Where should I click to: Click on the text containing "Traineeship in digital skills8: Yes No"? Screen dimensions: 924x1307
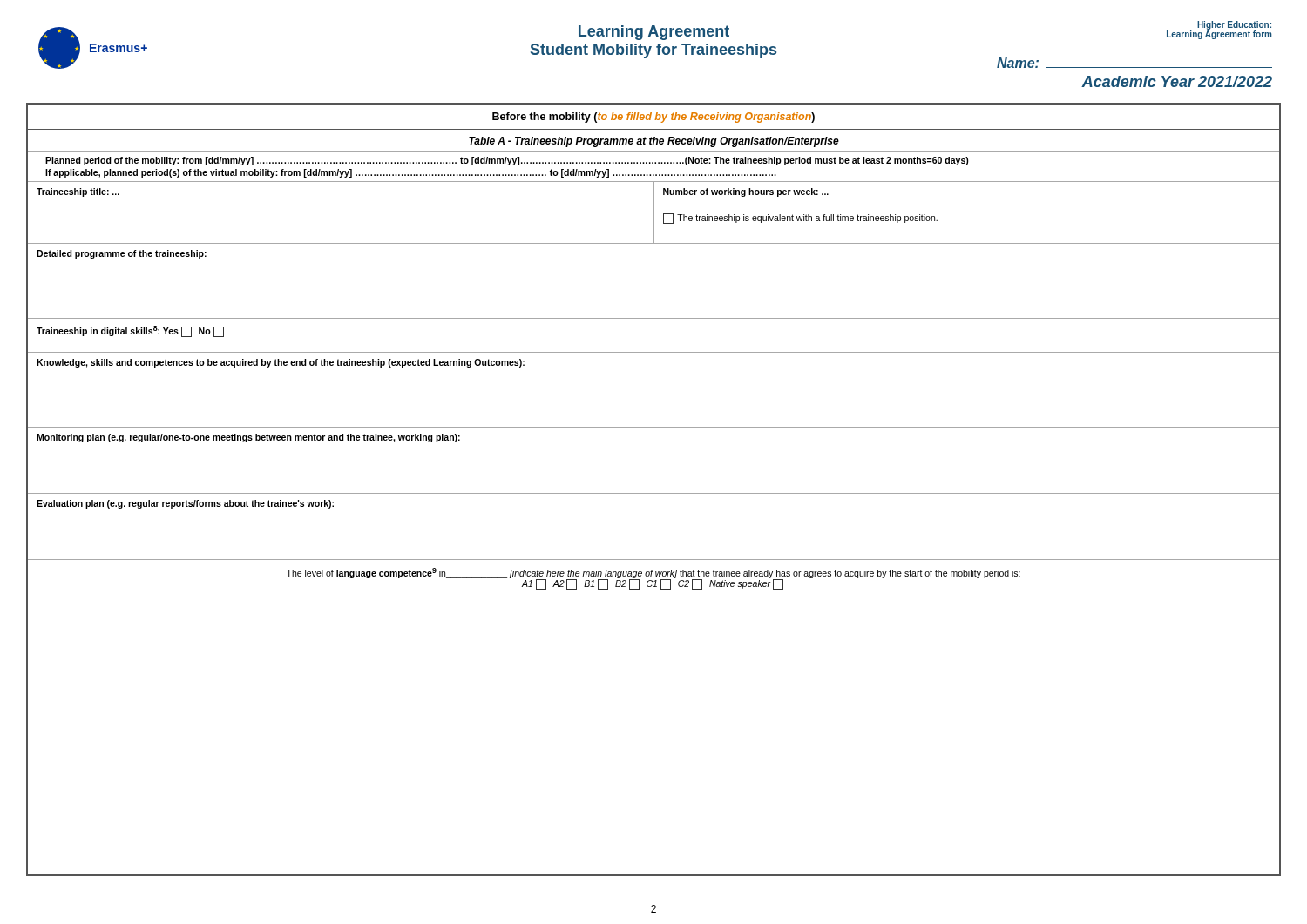[131, 329]
